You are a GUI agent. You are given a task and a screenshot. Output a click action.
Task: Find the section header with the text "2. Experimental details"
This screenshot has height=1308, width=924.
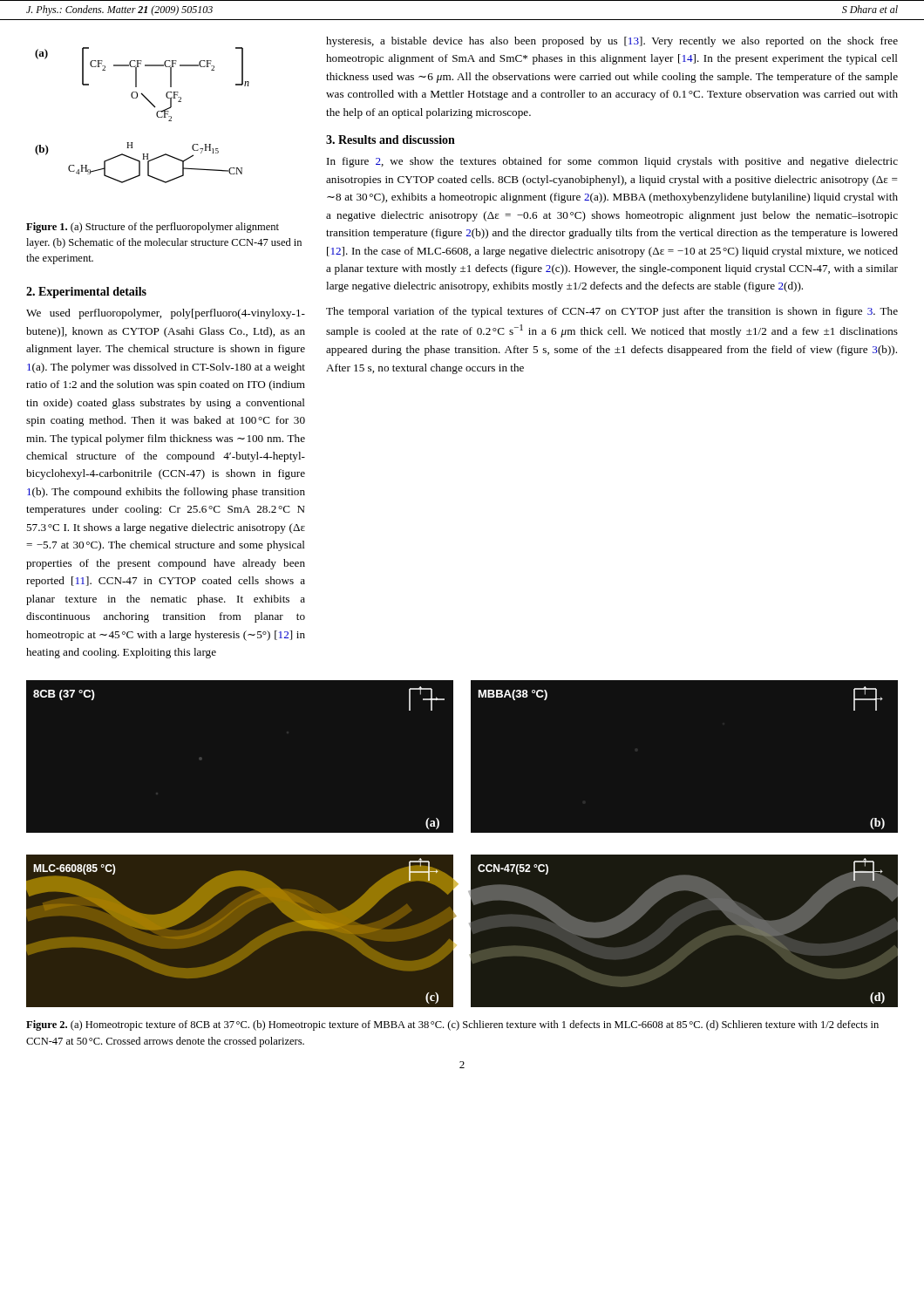86,292
